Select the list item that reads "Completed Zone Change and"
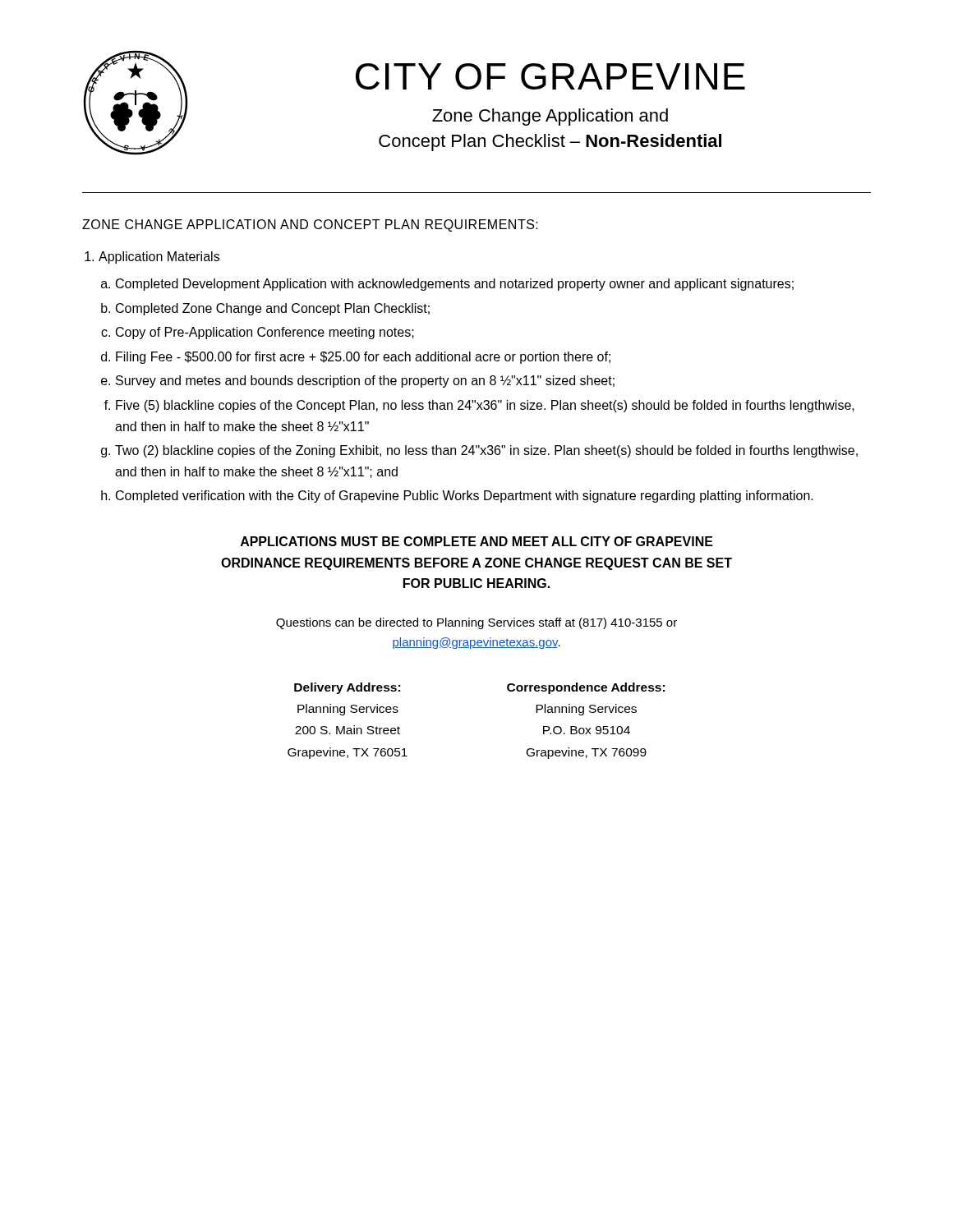The width and height of the screenshot is (953, 1232). click(x=273, y=308)
